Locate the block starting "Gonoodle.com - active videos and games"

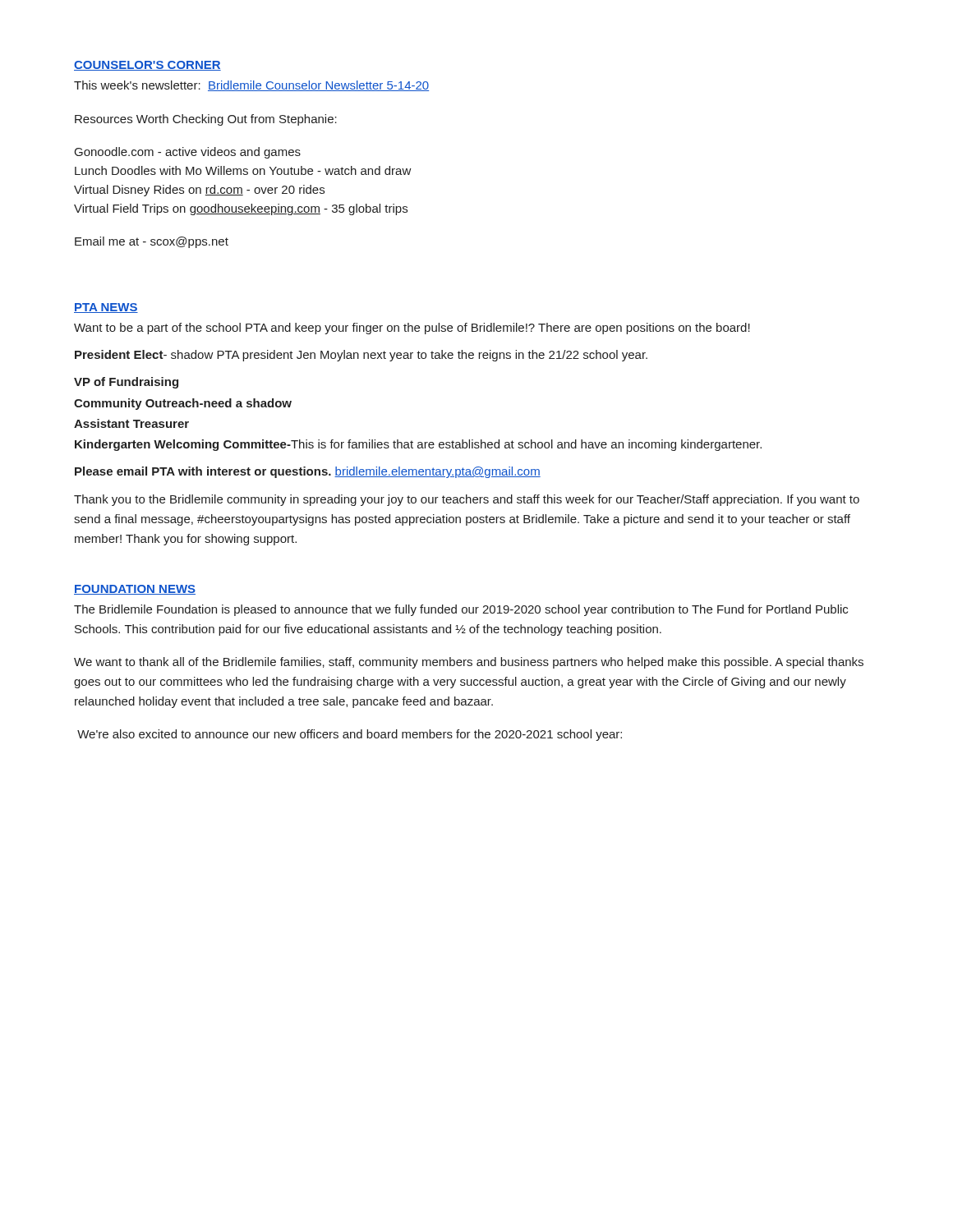point(187,151)
